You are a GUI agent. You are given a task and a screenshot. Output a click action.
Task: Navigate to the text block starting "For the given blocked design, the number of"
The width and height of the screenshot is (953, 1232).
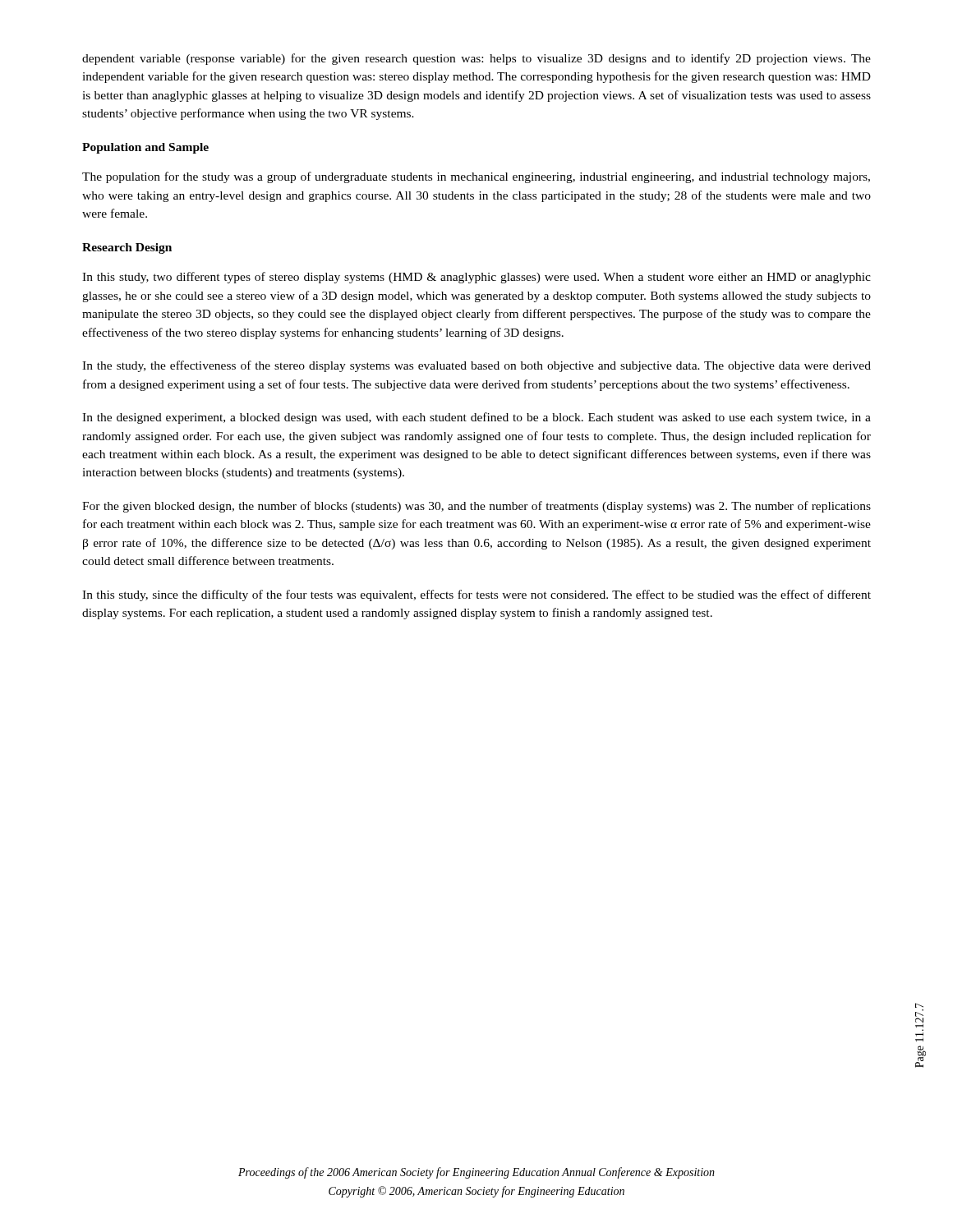click(x=476, y=533)
